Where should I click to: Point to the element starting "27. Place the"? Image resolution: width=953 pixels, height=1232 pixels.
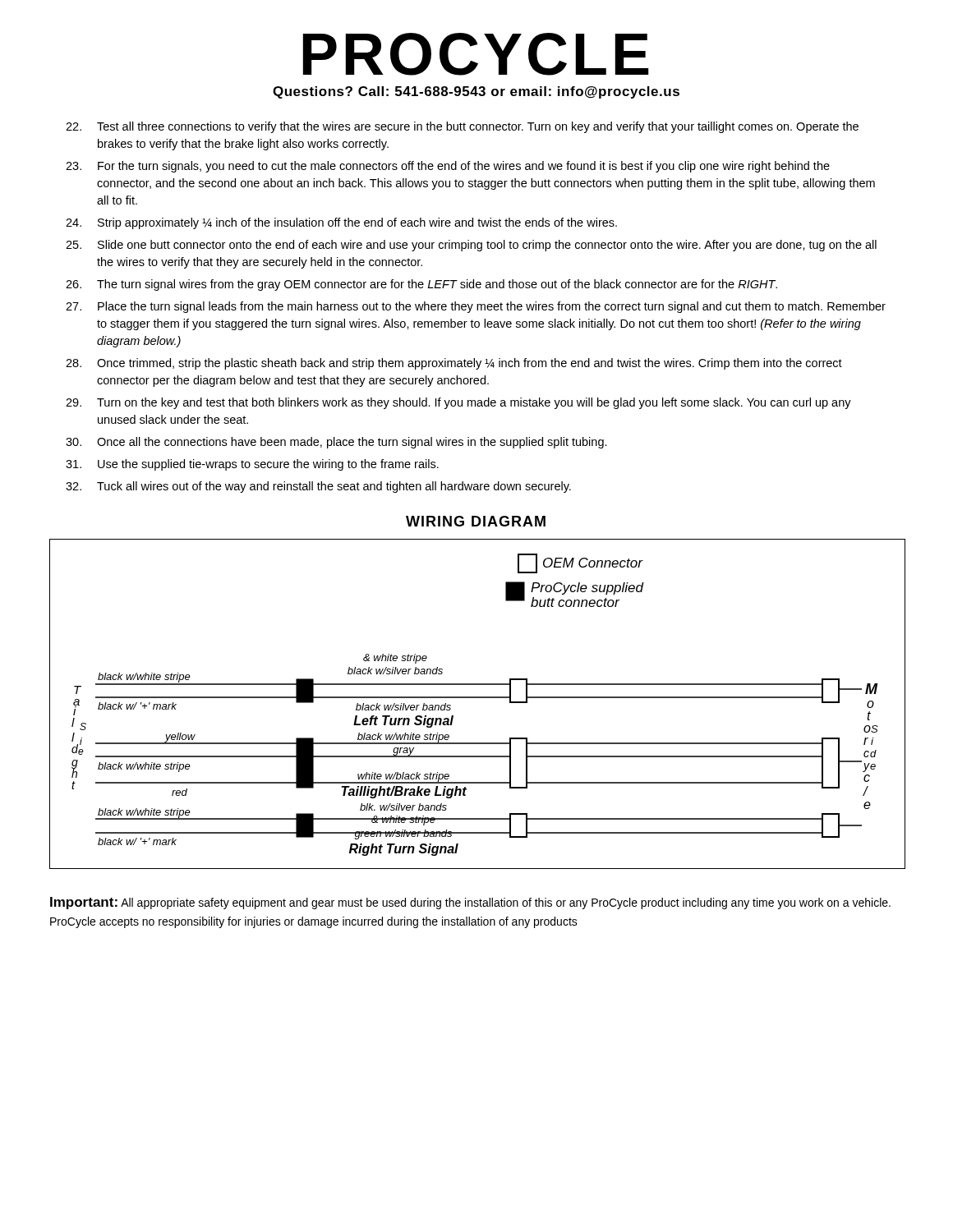(x=476, y=324)
